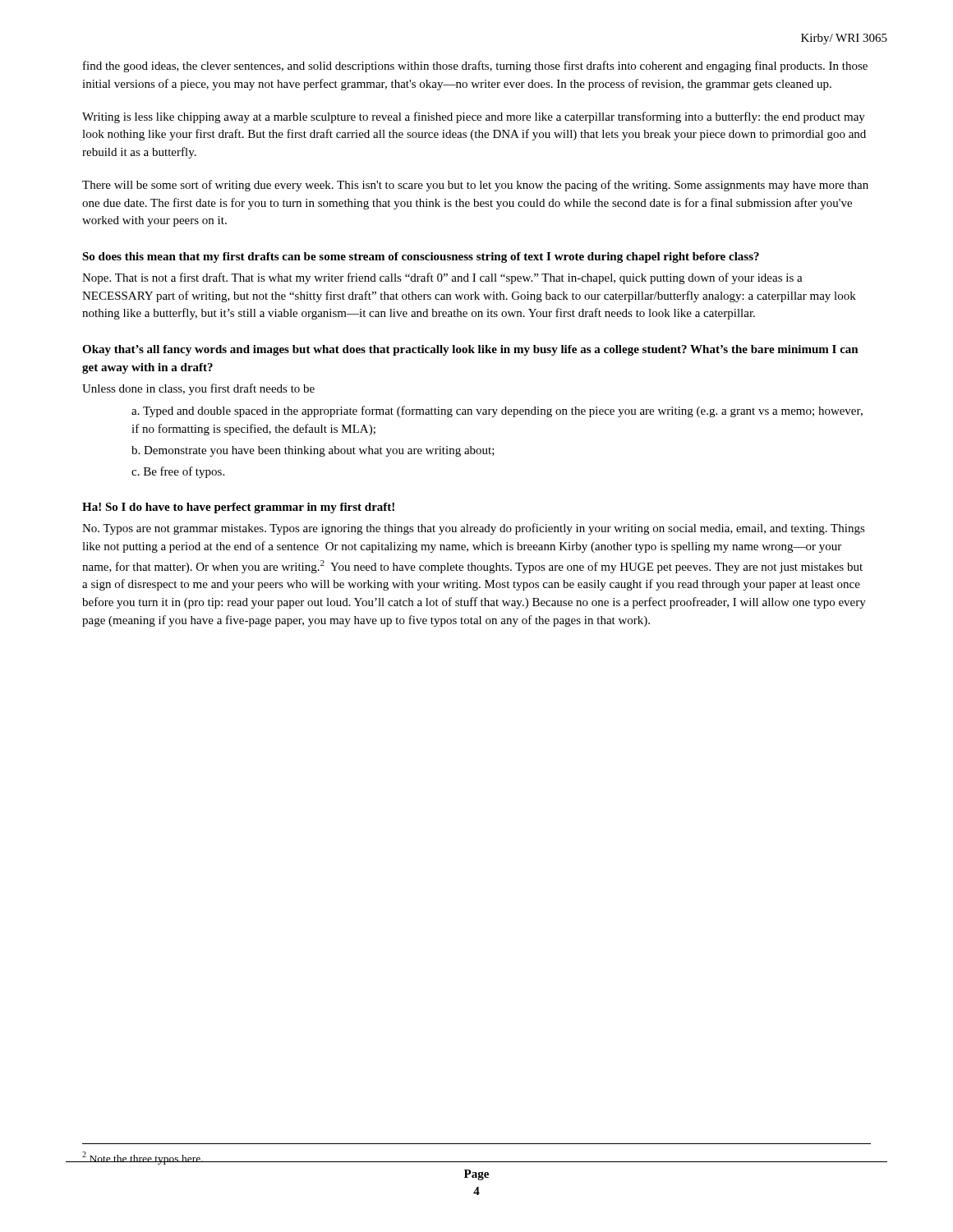The image size is (953, 1232).
Task: Where is the passage that starts "There will be some sort"?
Action: pyautogui.click(x=475, y=202)
